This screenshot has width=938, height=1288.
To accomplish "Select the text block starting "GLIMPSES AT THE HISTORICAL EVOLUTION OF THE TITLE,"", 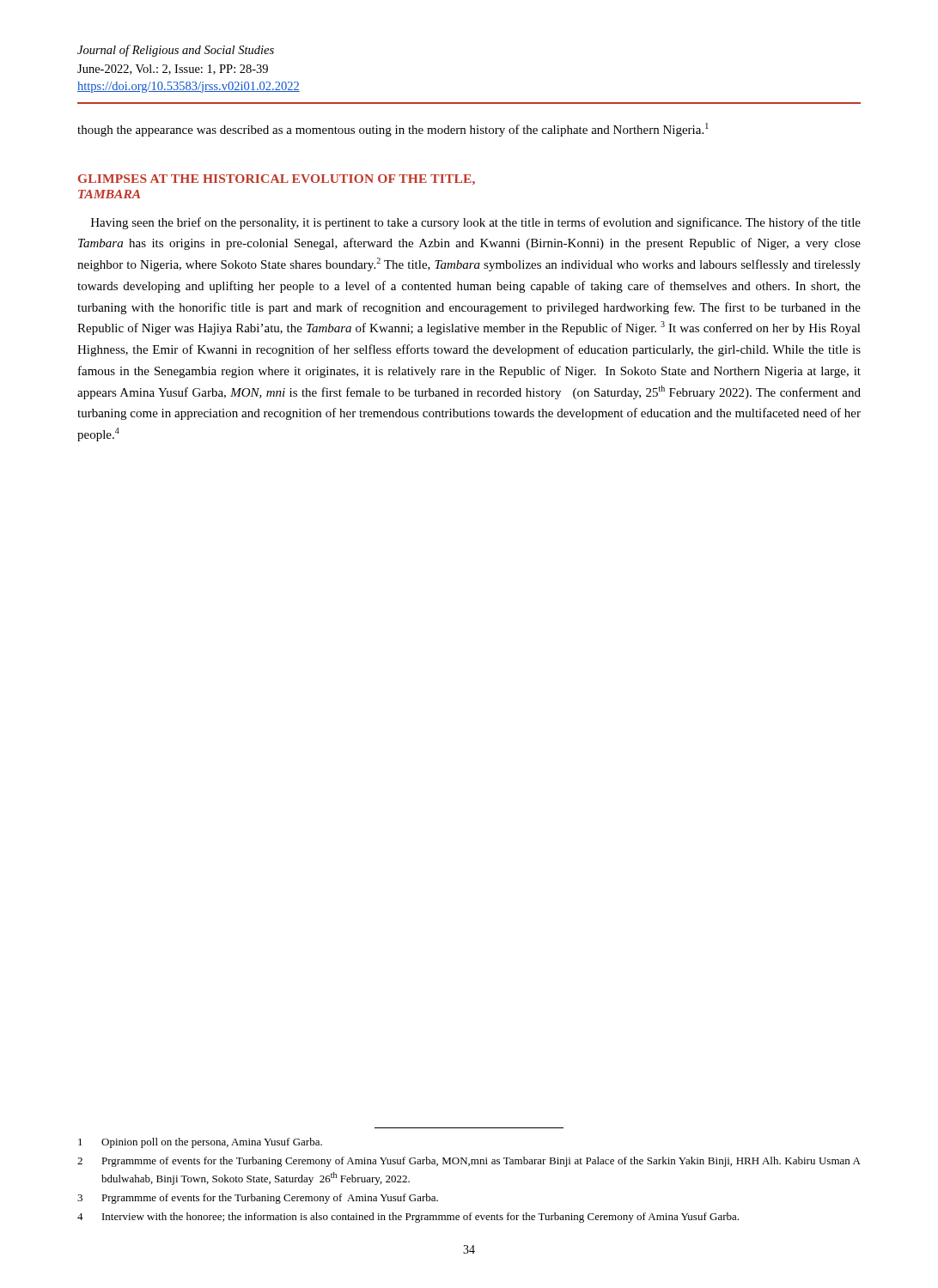I will click(469, 186).
